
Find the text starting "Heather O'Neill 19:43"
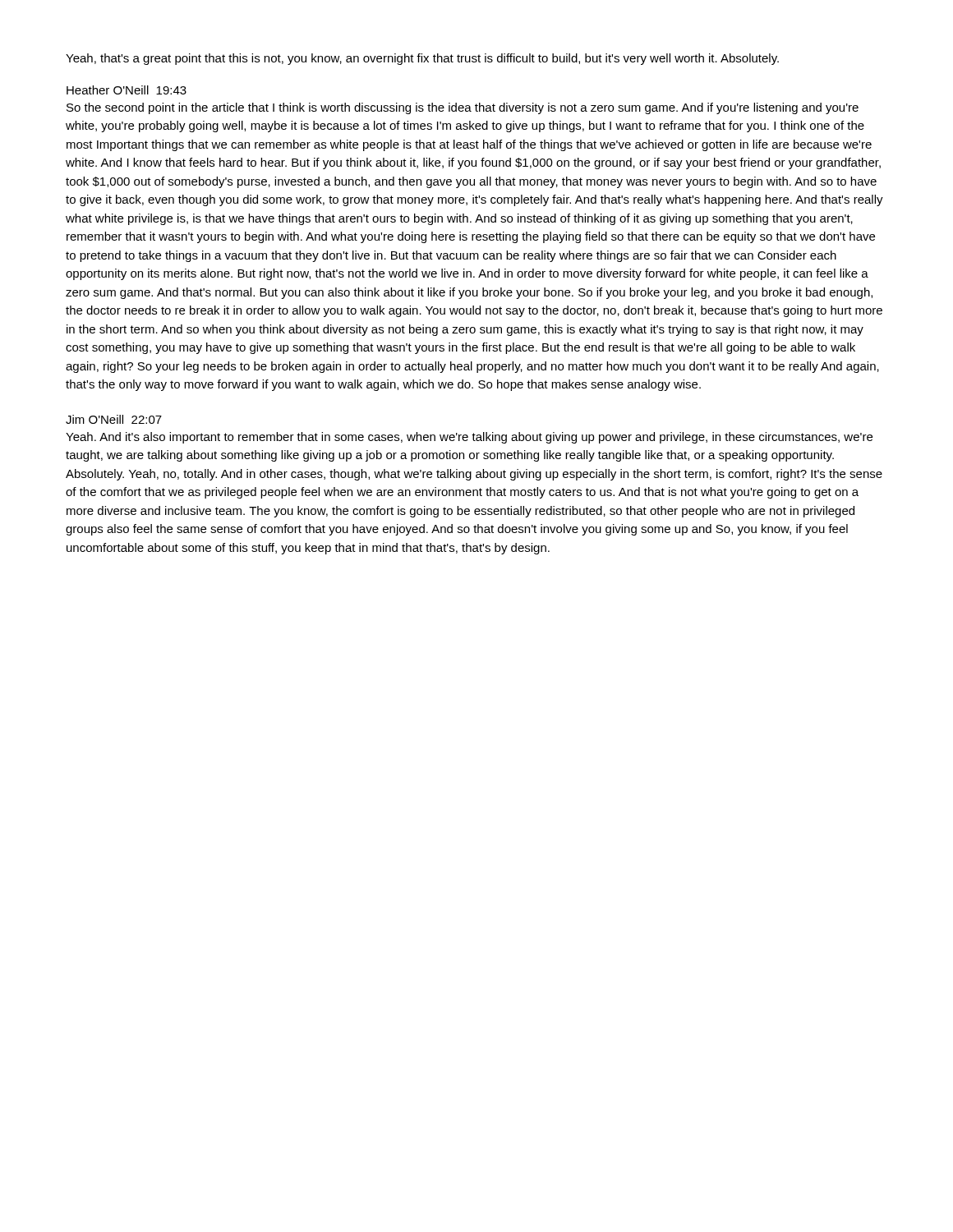click(126, 90)
